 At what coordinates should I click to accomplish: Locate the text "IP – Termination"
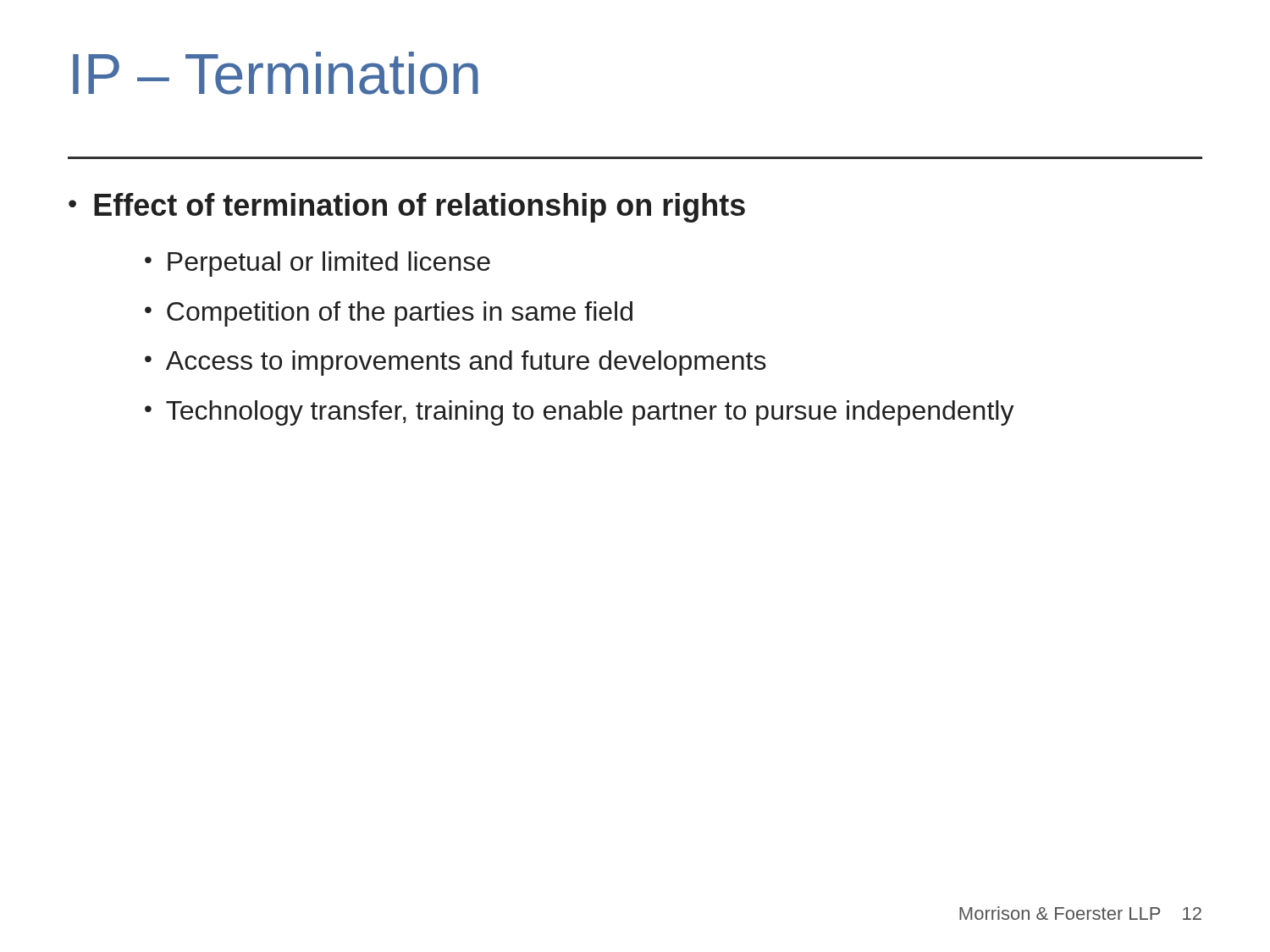pos(276,73)
